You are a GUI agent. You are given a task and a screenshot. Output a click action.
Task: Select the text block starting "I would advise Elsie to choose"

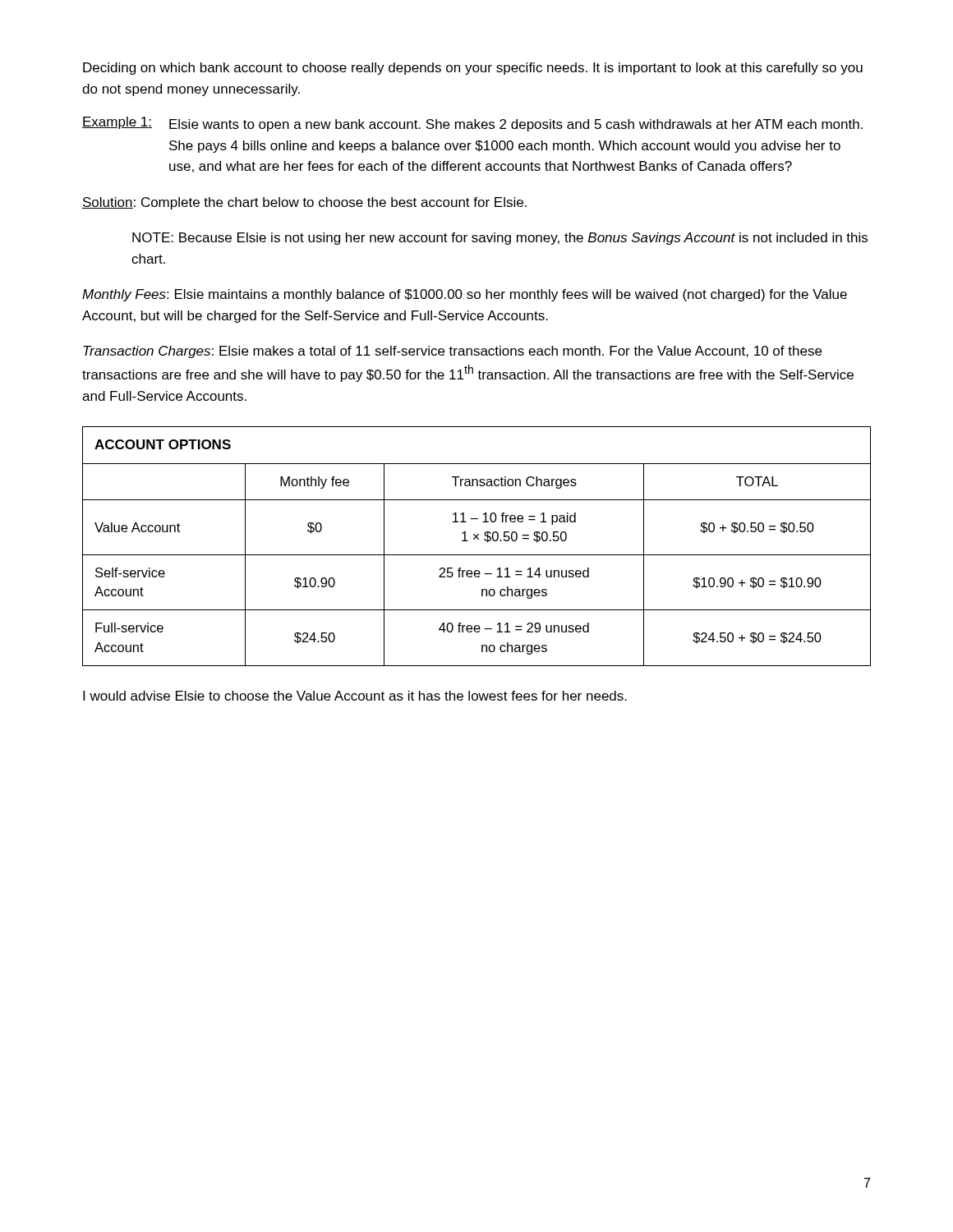coord(355,696)
